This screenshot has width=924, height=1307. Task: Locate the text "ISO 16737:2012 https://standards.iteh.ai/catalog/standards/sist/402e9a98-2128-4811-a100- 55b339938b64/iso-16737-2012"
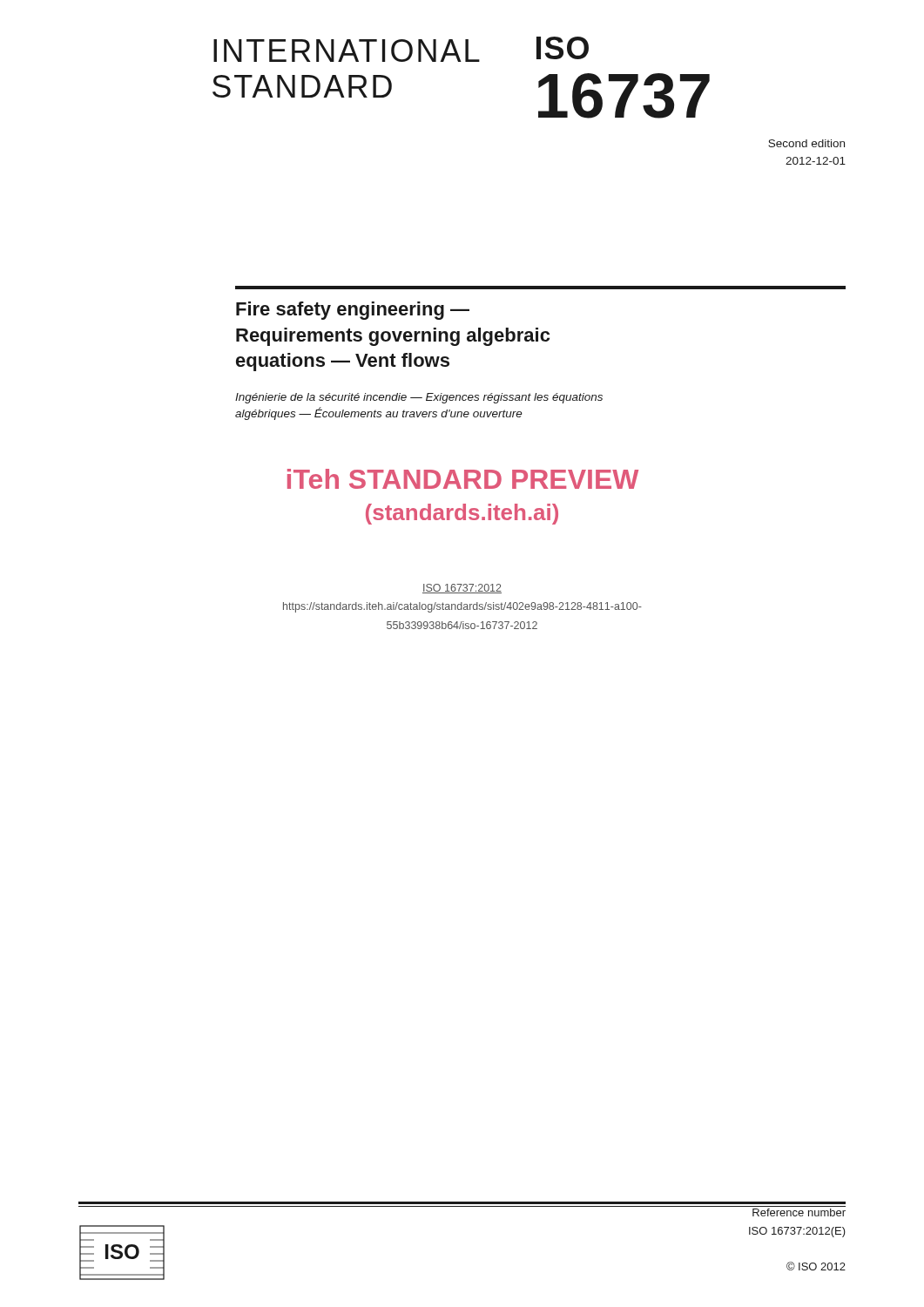pyautogui.click(x=462, y=607)
